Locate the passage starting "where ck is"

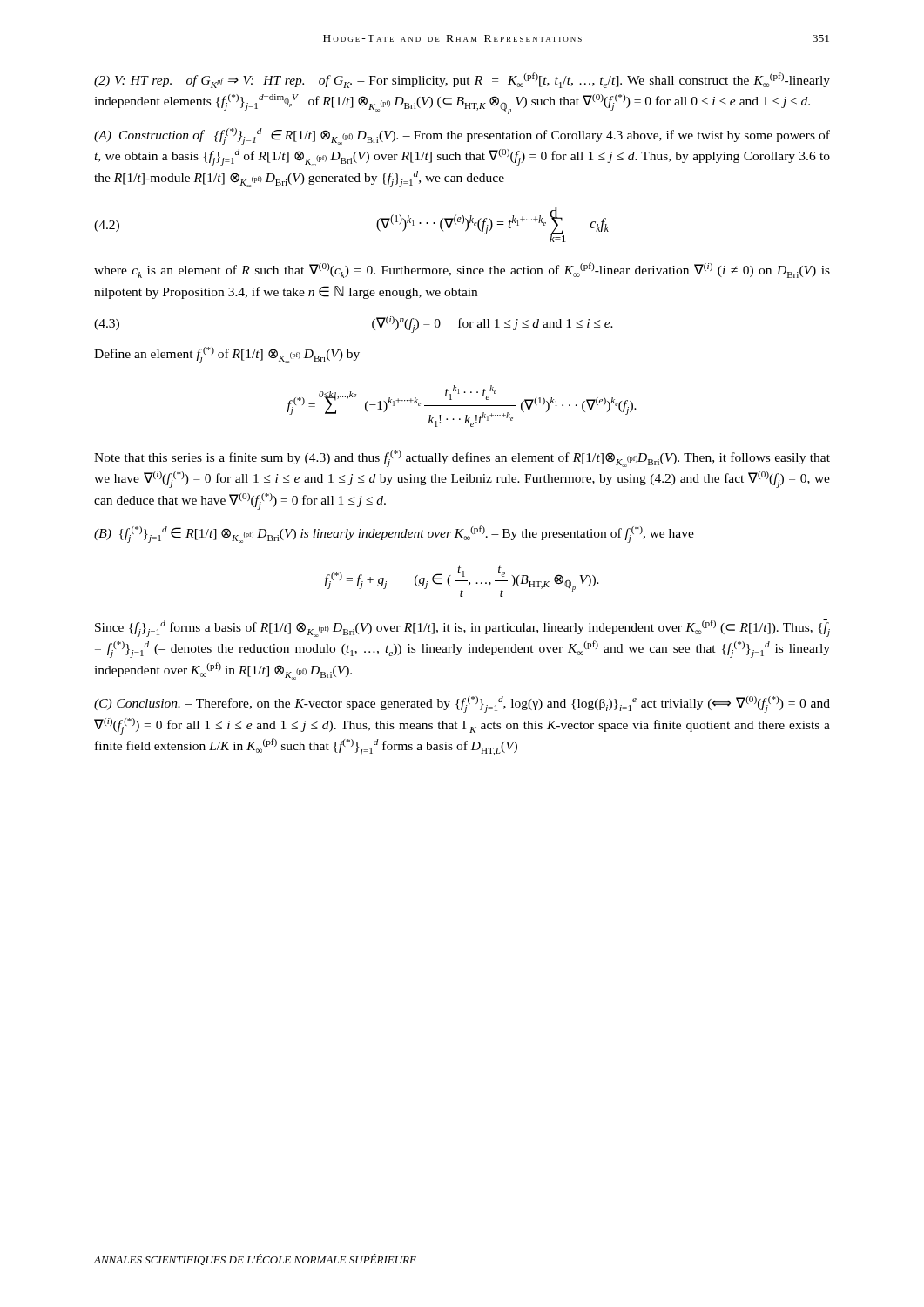(462, 280)
